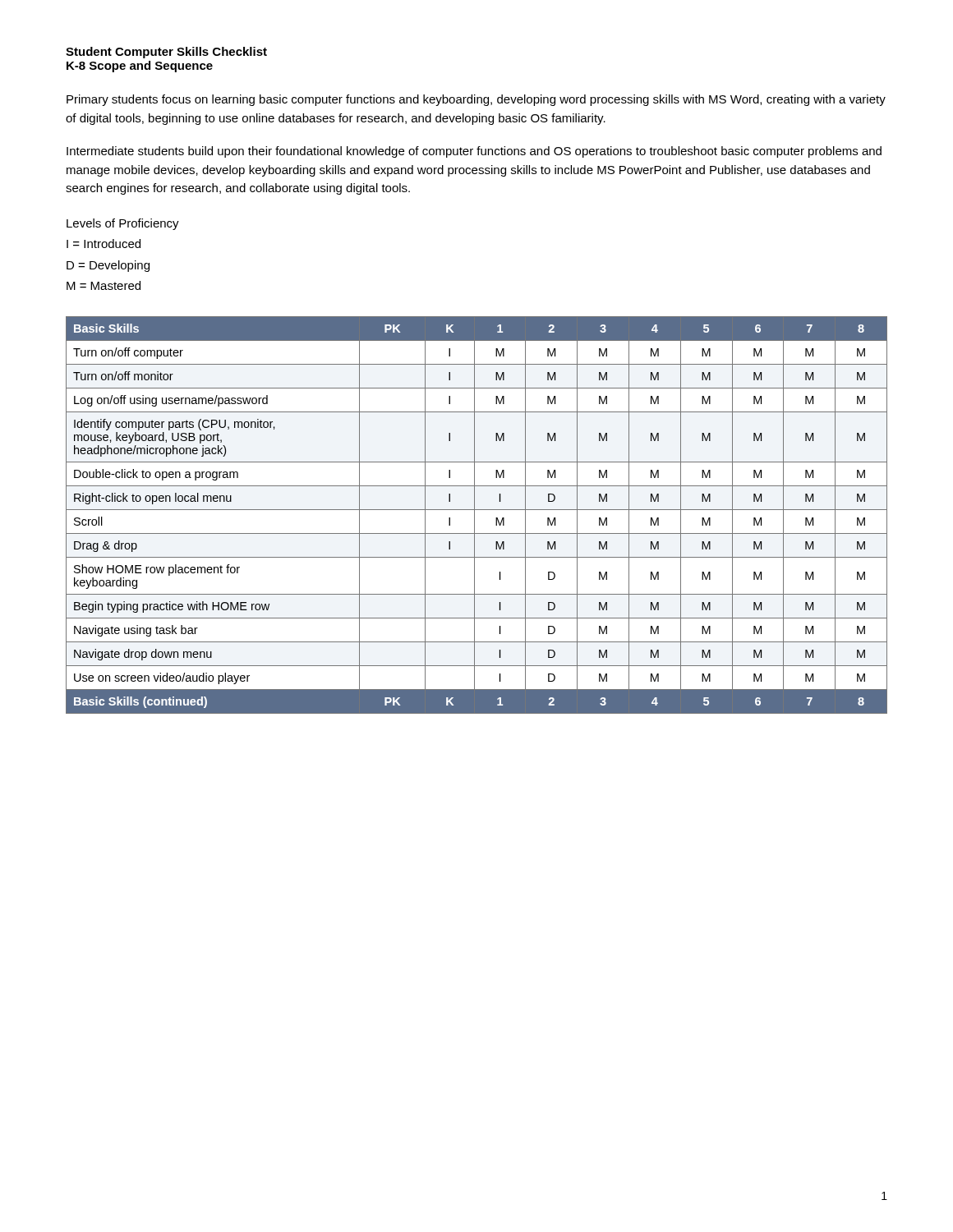
Task: Locate the text starting "Intermediate students build upon their foundational knowledge"
Action: pyautogui.click(x=474, y=169)
